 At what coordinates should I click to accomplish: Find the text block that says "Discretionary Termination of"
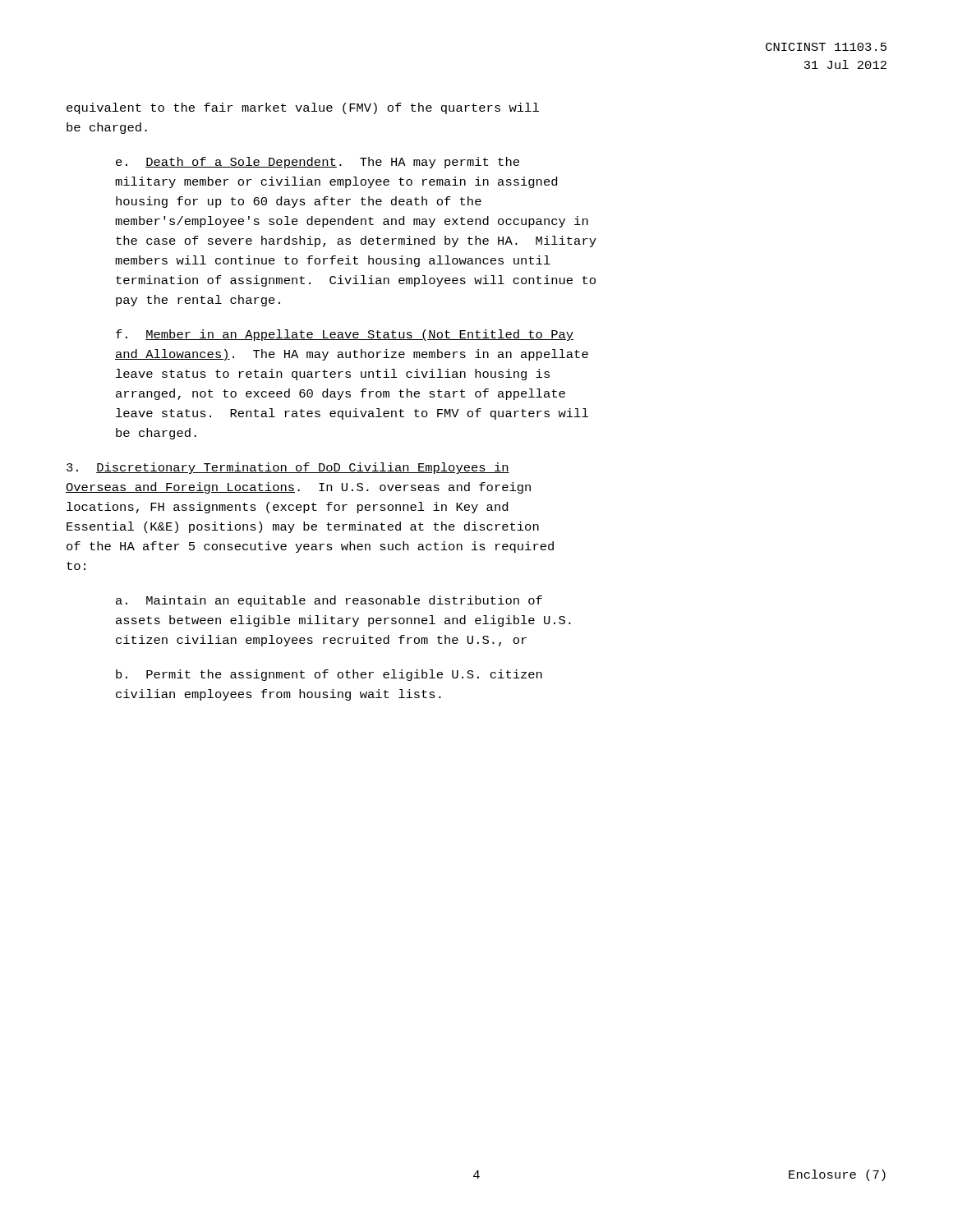click(310, 518)
